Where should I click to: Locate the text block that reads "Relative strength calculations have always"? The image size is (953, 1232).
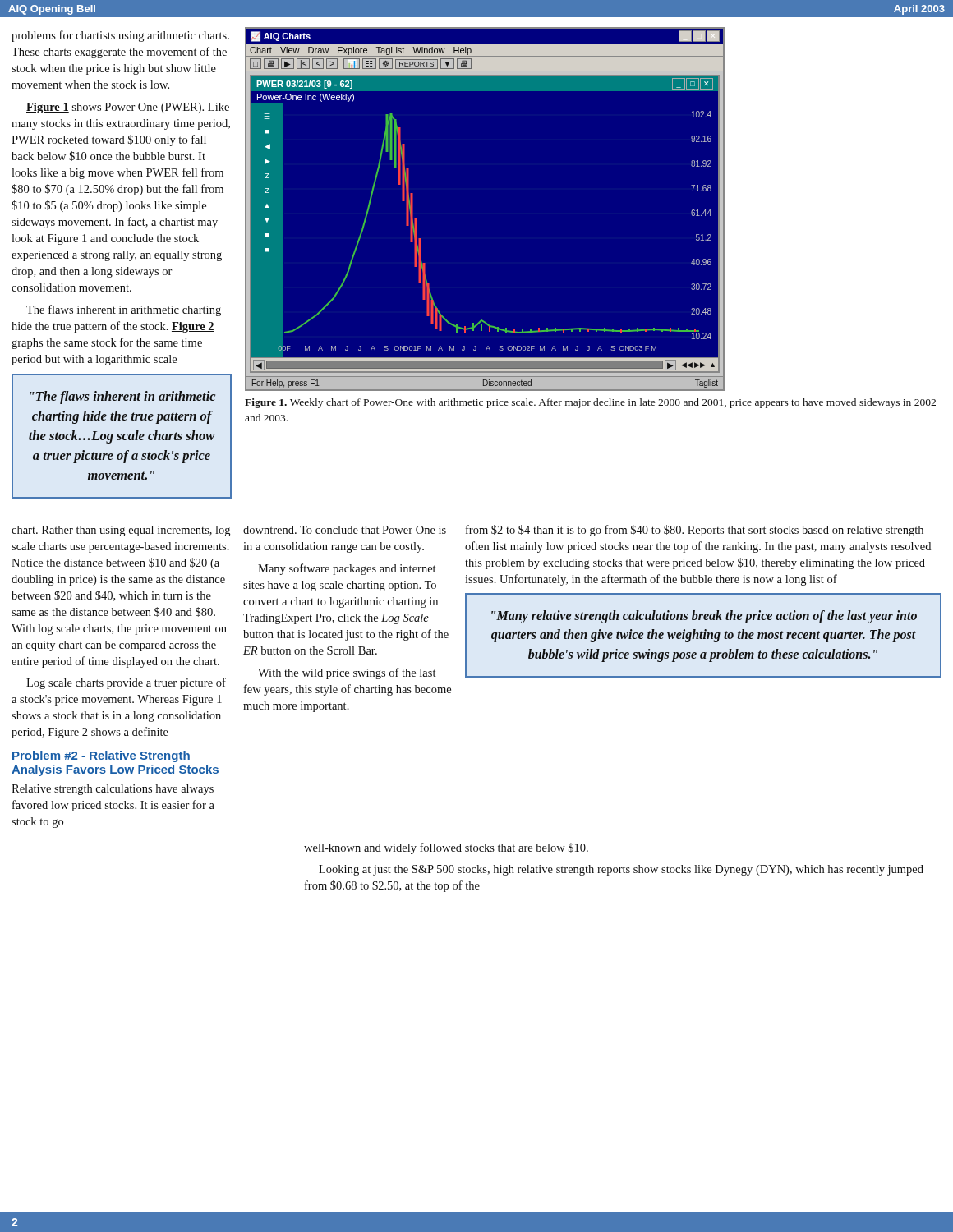[x=122, y=805]
